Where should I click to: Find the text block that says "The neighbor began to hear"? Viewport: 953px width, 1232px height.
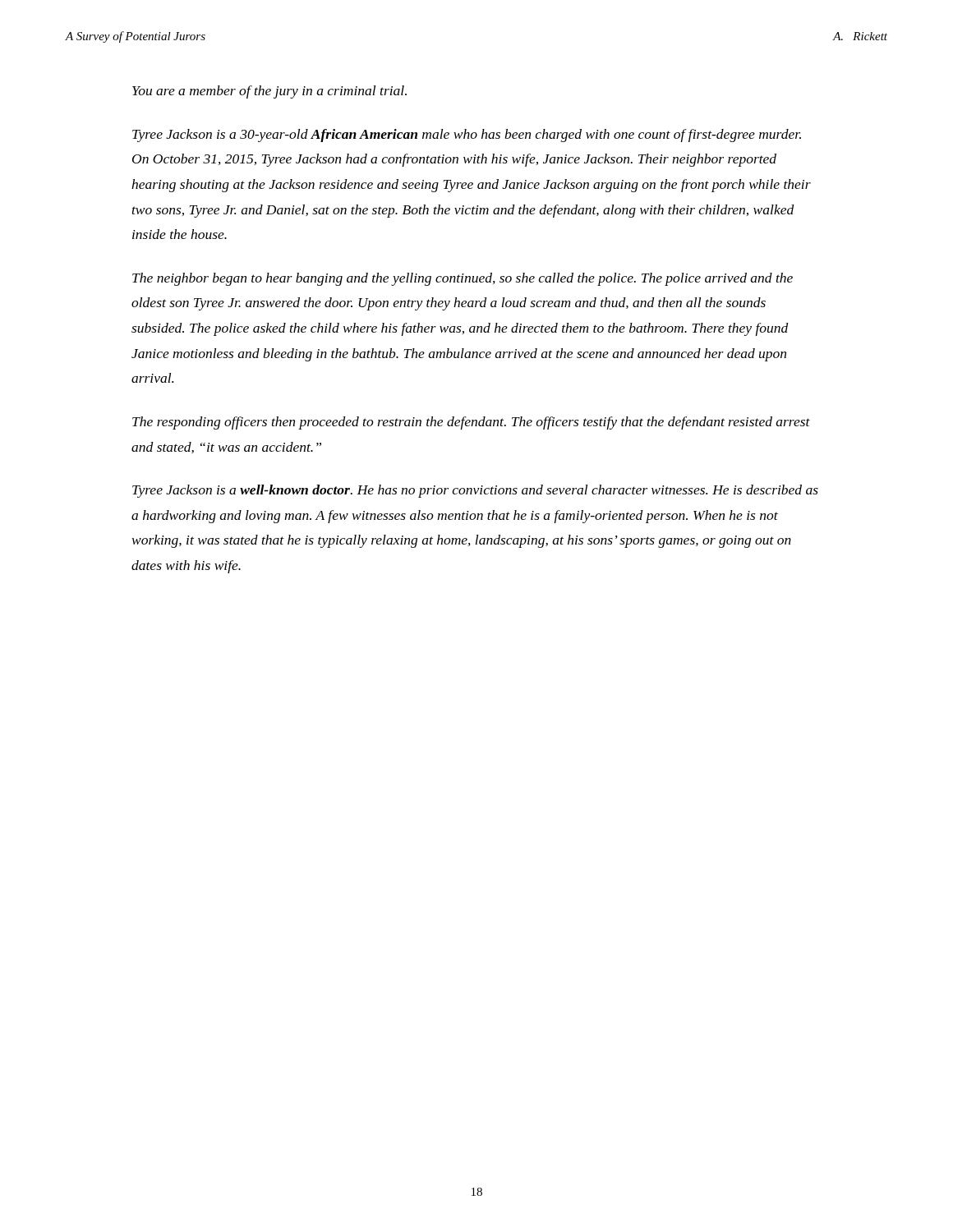click(x=476, y=328)
